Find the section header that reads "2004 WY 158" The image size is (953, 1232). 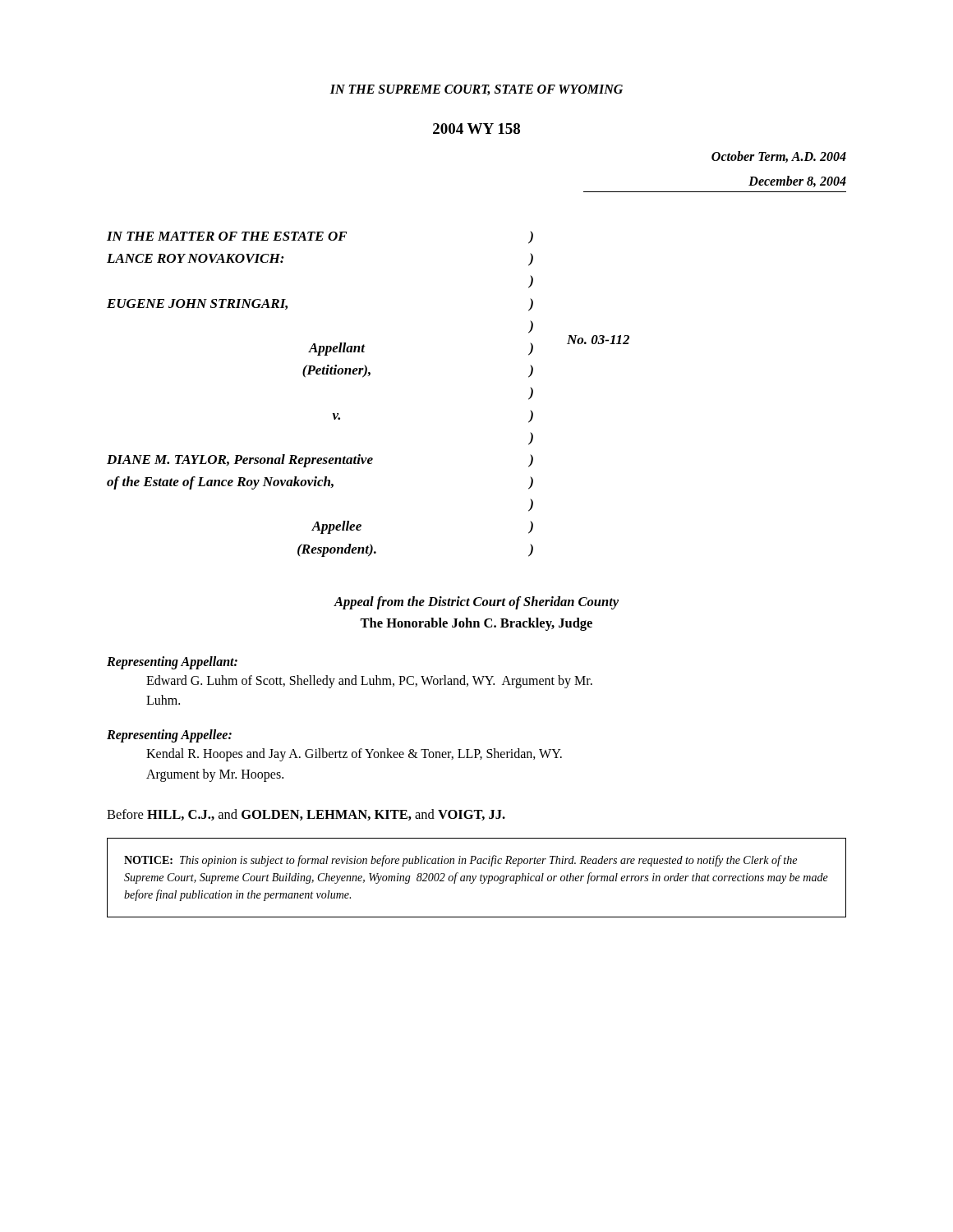(x=476, y=128)
